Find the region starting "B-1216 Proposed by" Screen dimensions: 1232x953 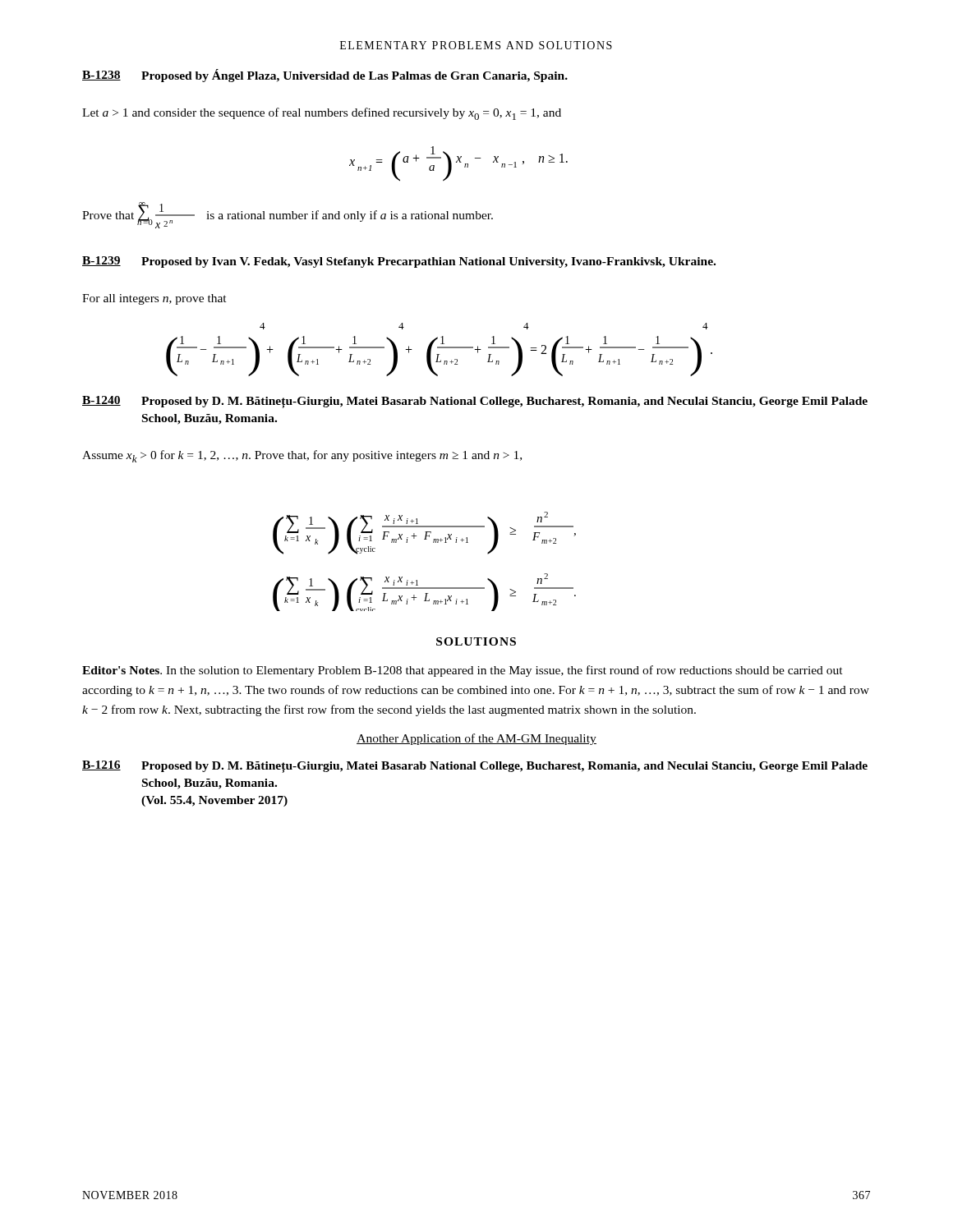coord(475,767)
